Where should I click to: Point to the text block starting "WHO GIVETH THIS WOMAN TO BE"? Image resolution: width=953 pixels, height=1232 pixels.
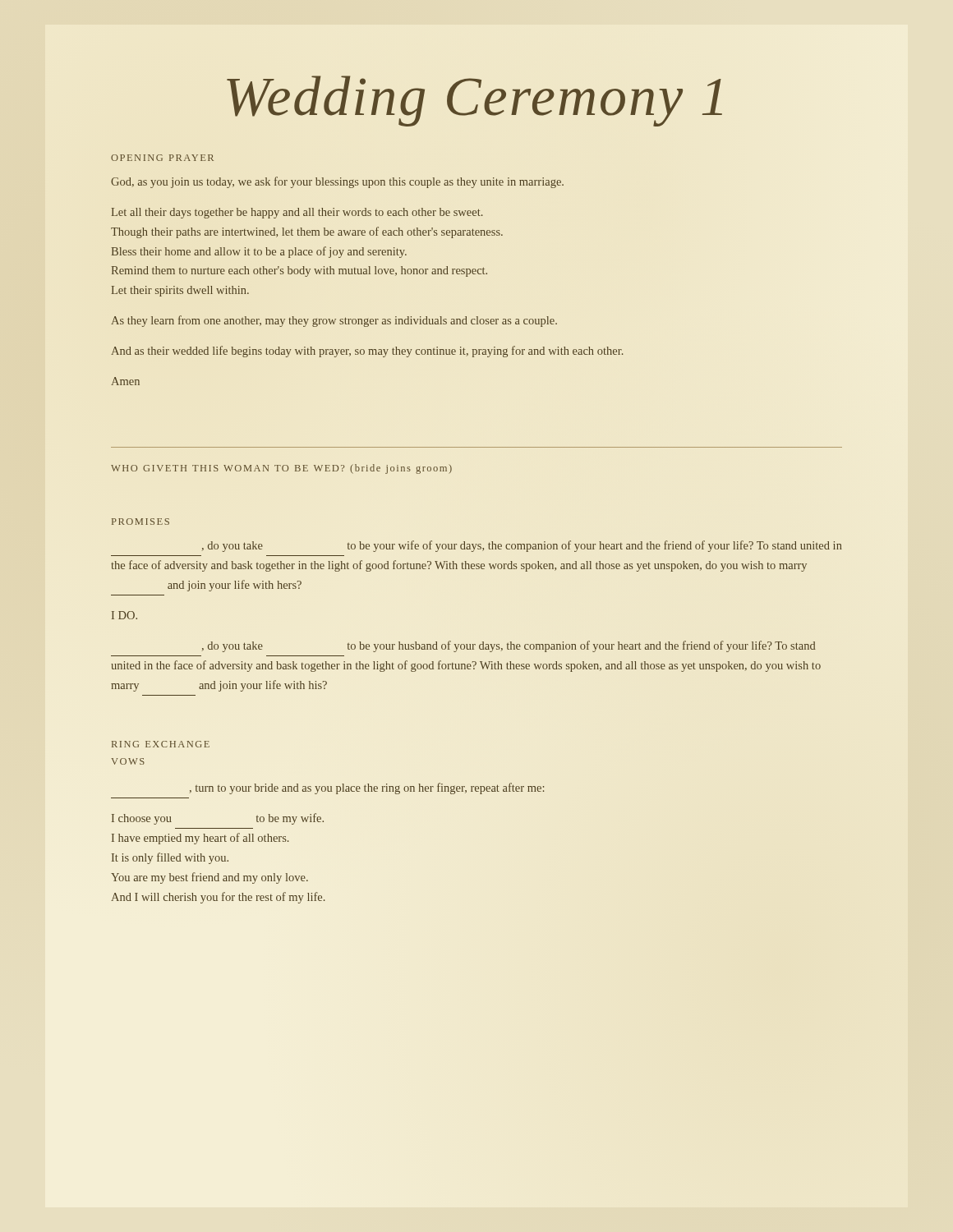point(282,468)
